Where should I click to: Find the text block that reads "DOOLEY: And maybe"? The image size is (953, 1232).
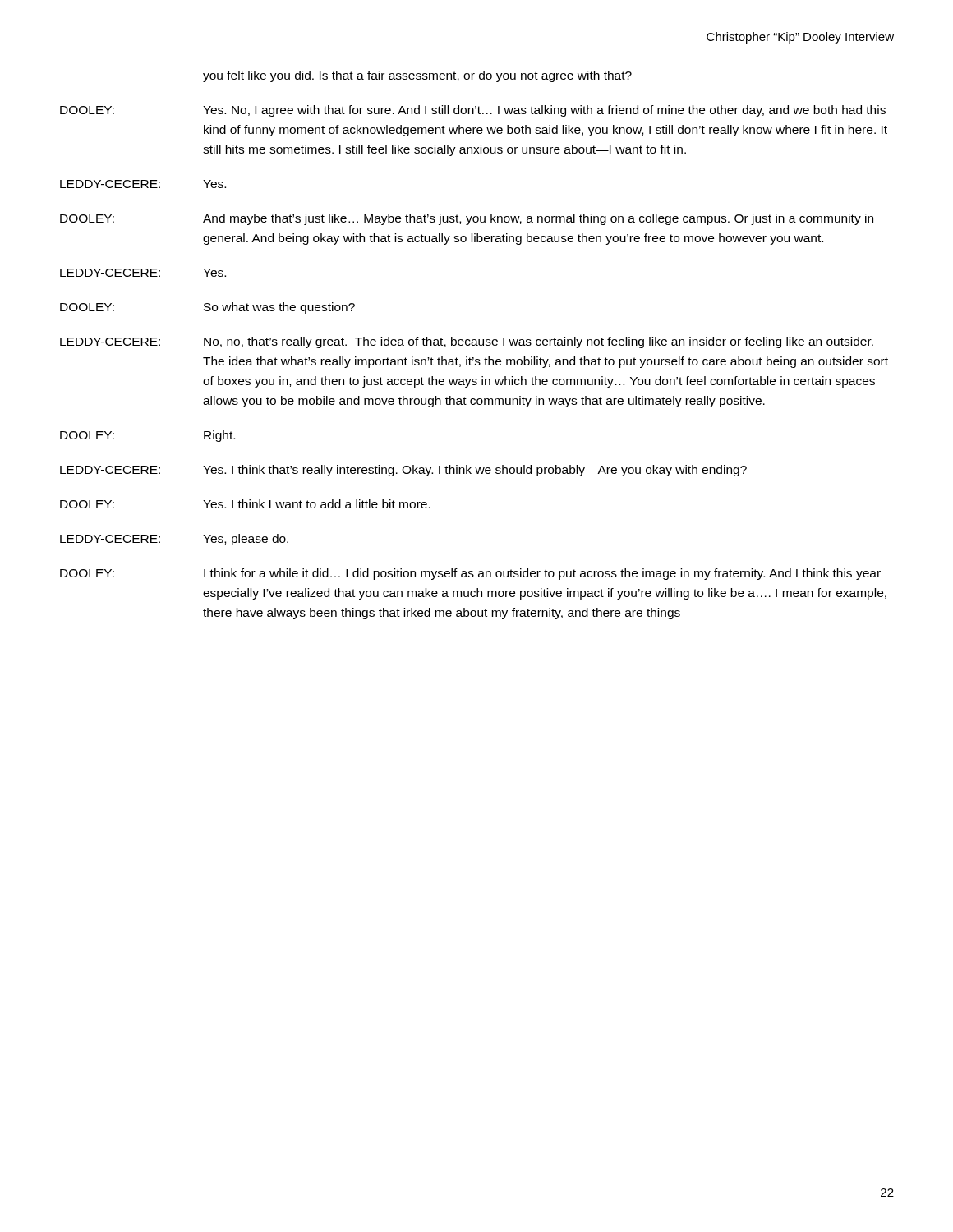(x=476, y=228)
